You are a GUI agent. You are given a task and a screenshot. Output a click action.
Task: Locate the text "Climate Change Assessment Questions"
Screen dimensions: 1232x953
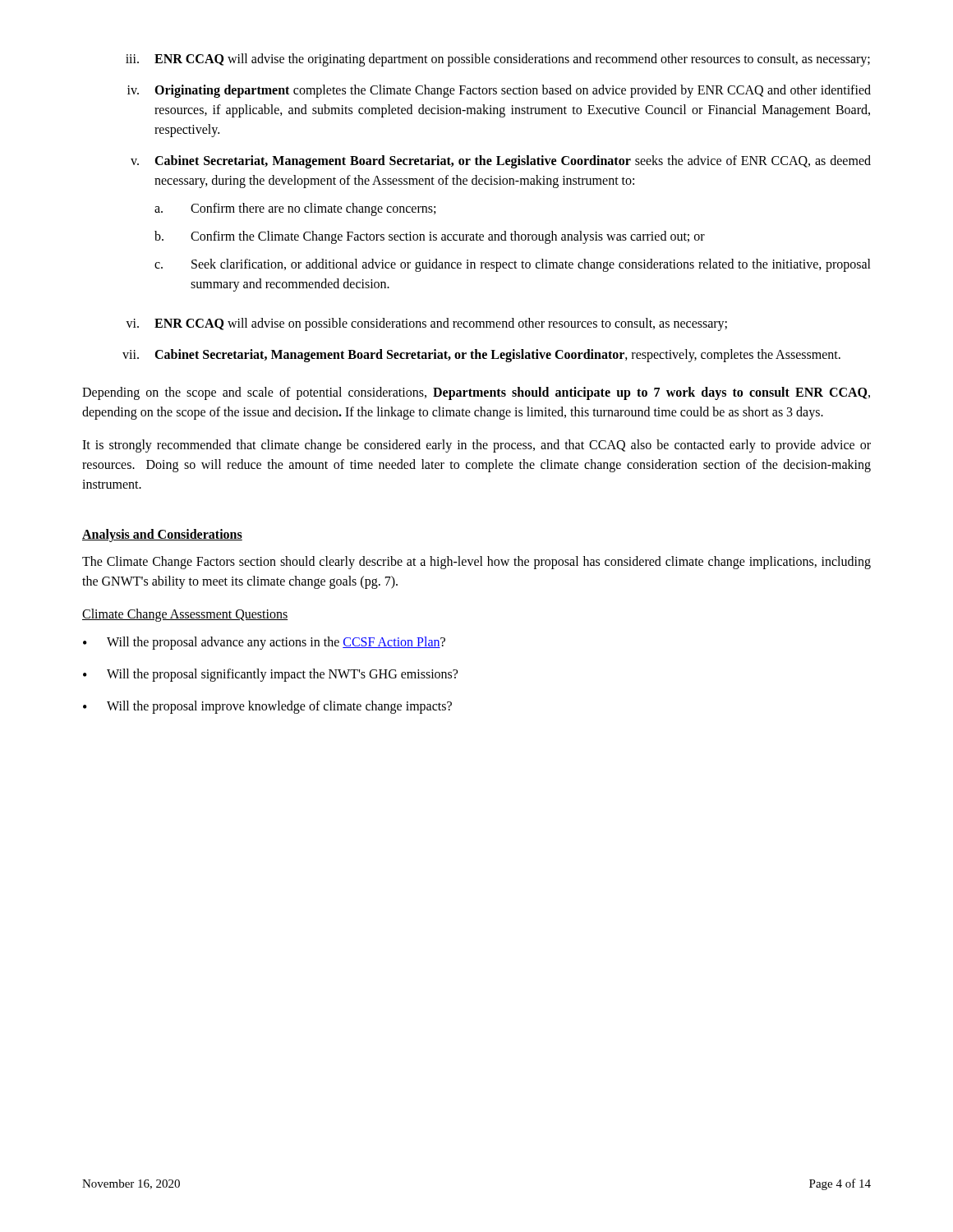coord(185,614)
